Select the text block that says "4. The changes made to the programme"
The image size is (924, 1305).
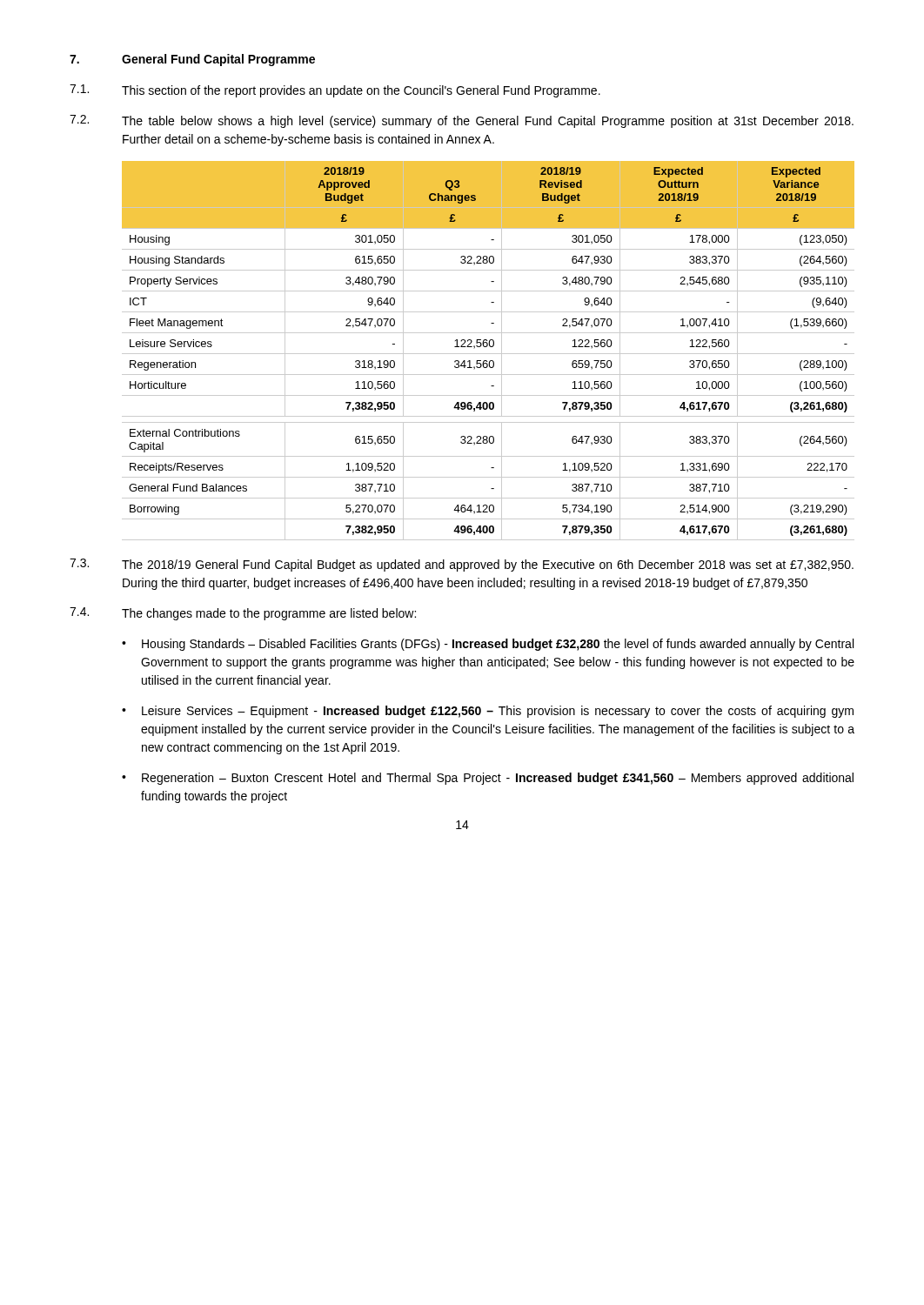coord(243,614)
